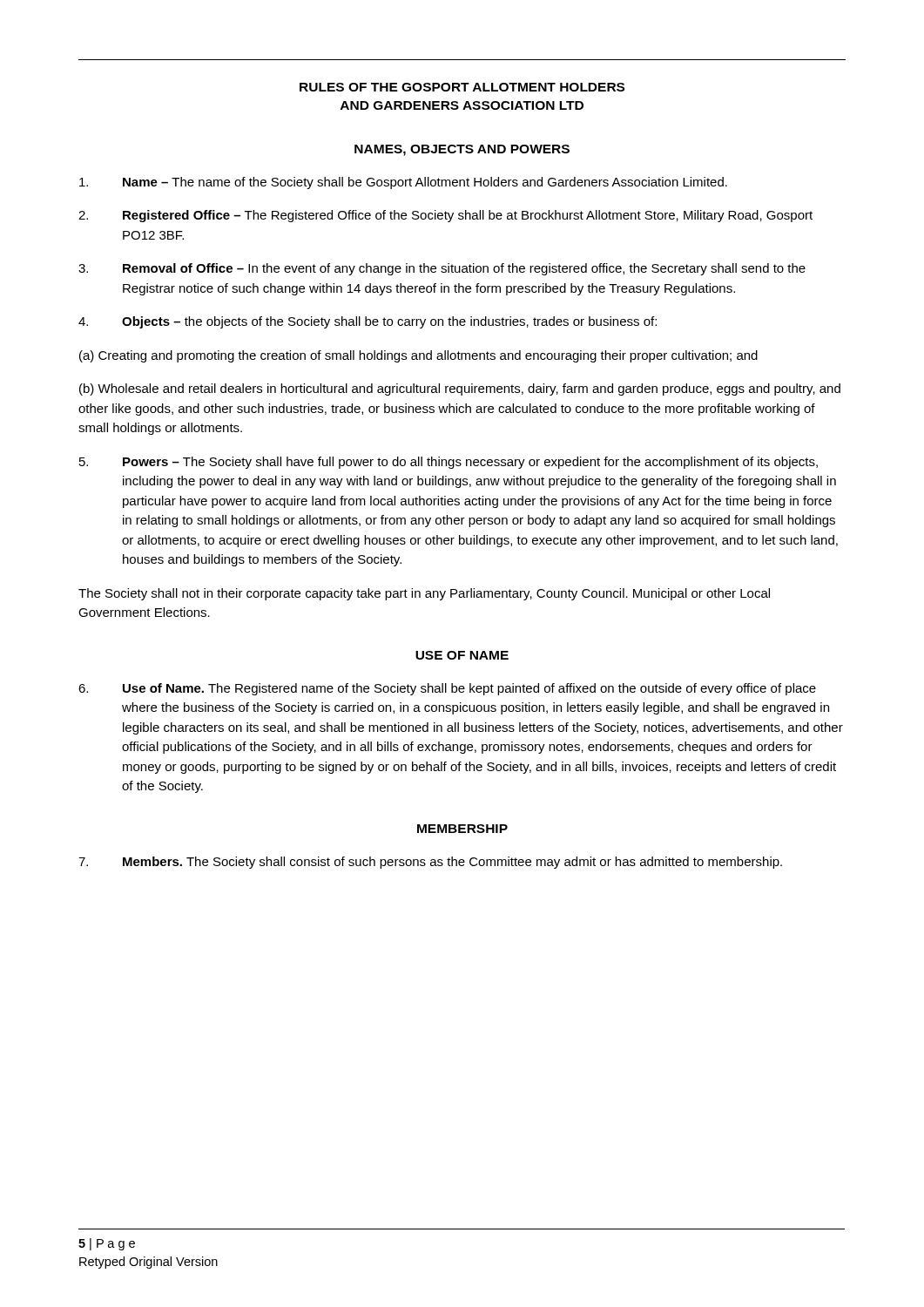Select the text block containing "Members. The Society shall consist of such"
This screenshot has width=924, height=1307.
462,862
